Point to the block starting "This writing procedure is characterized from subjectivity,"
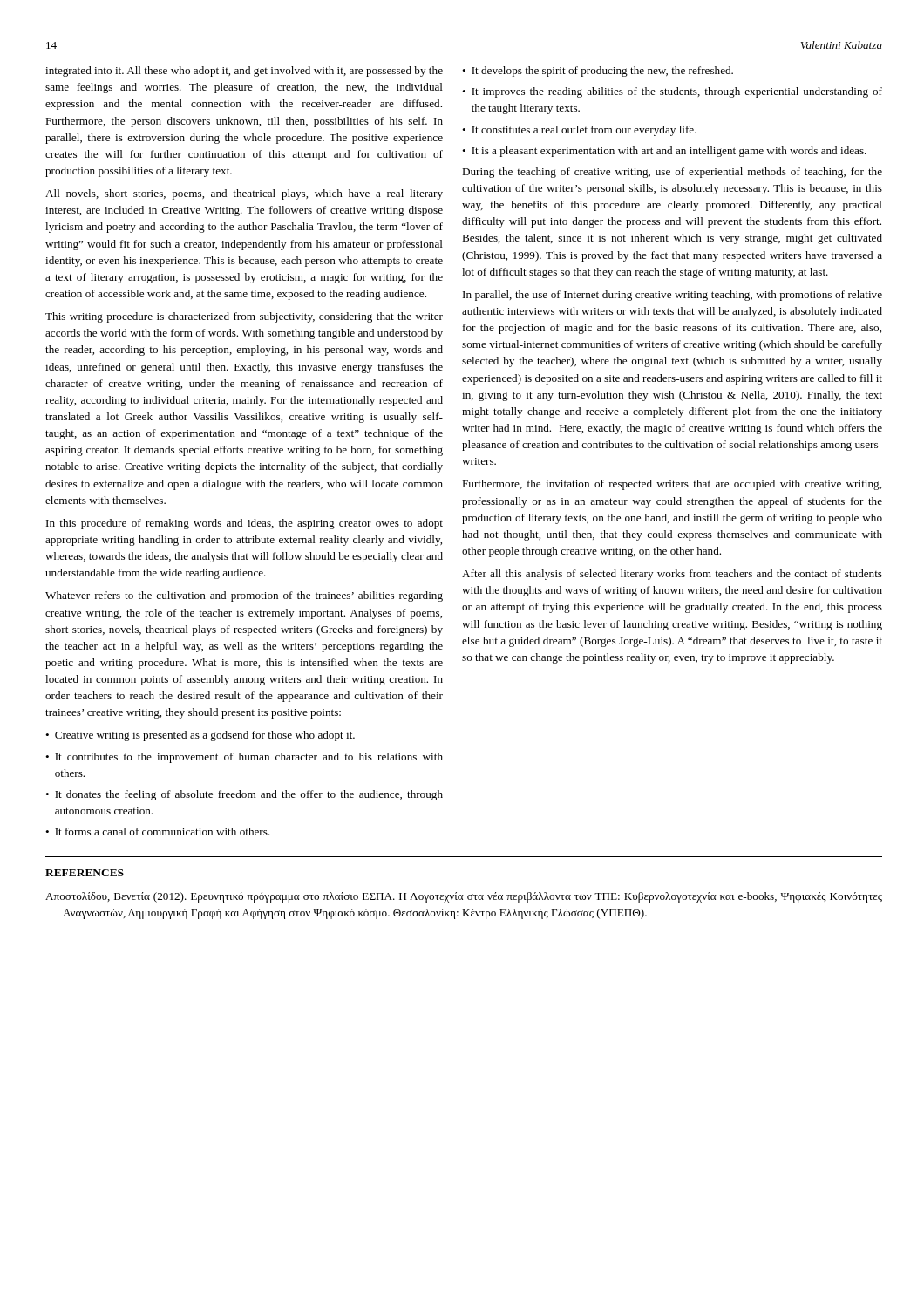 244,408
